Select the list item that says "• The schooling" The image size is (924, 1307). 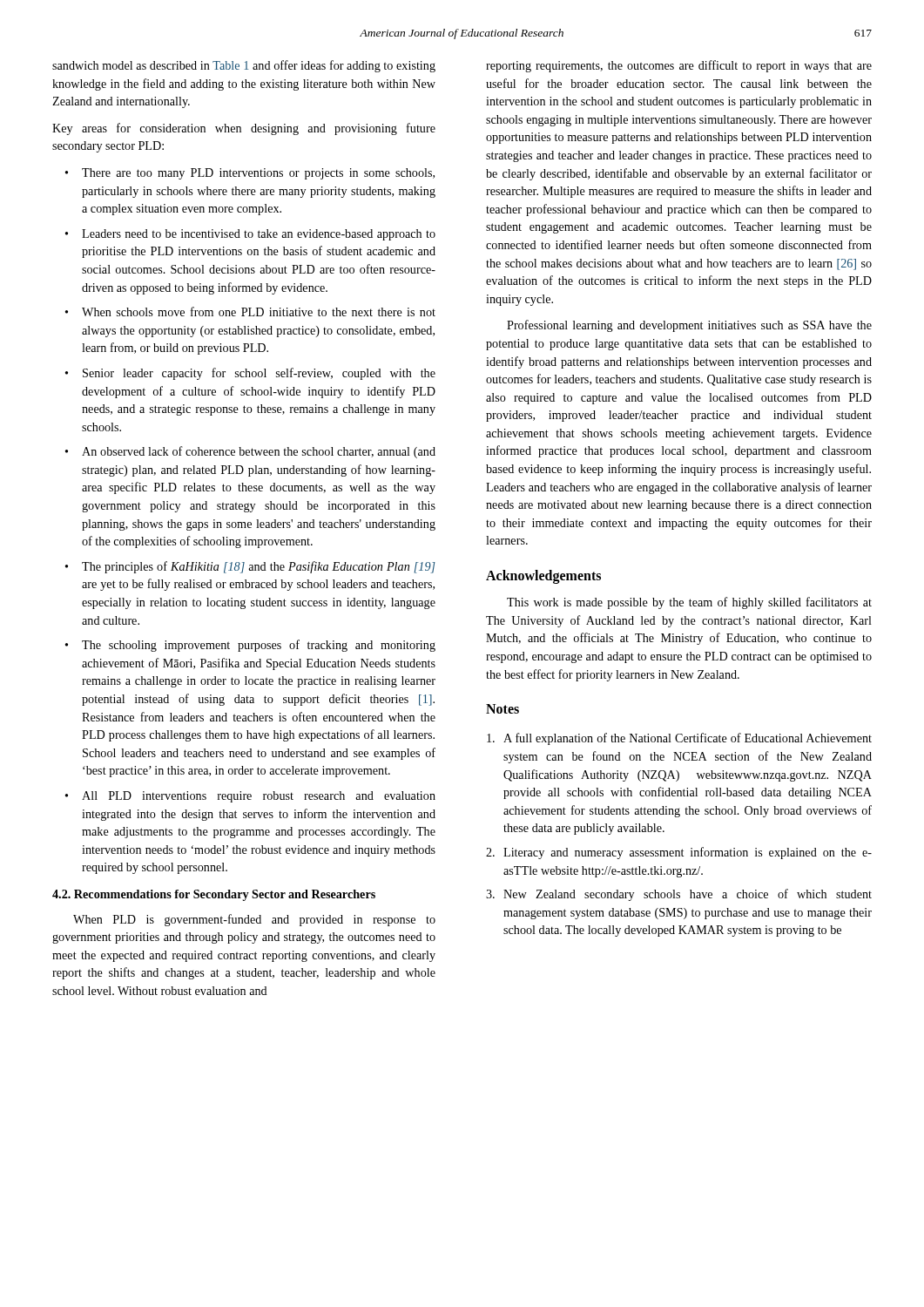(250, 708)
